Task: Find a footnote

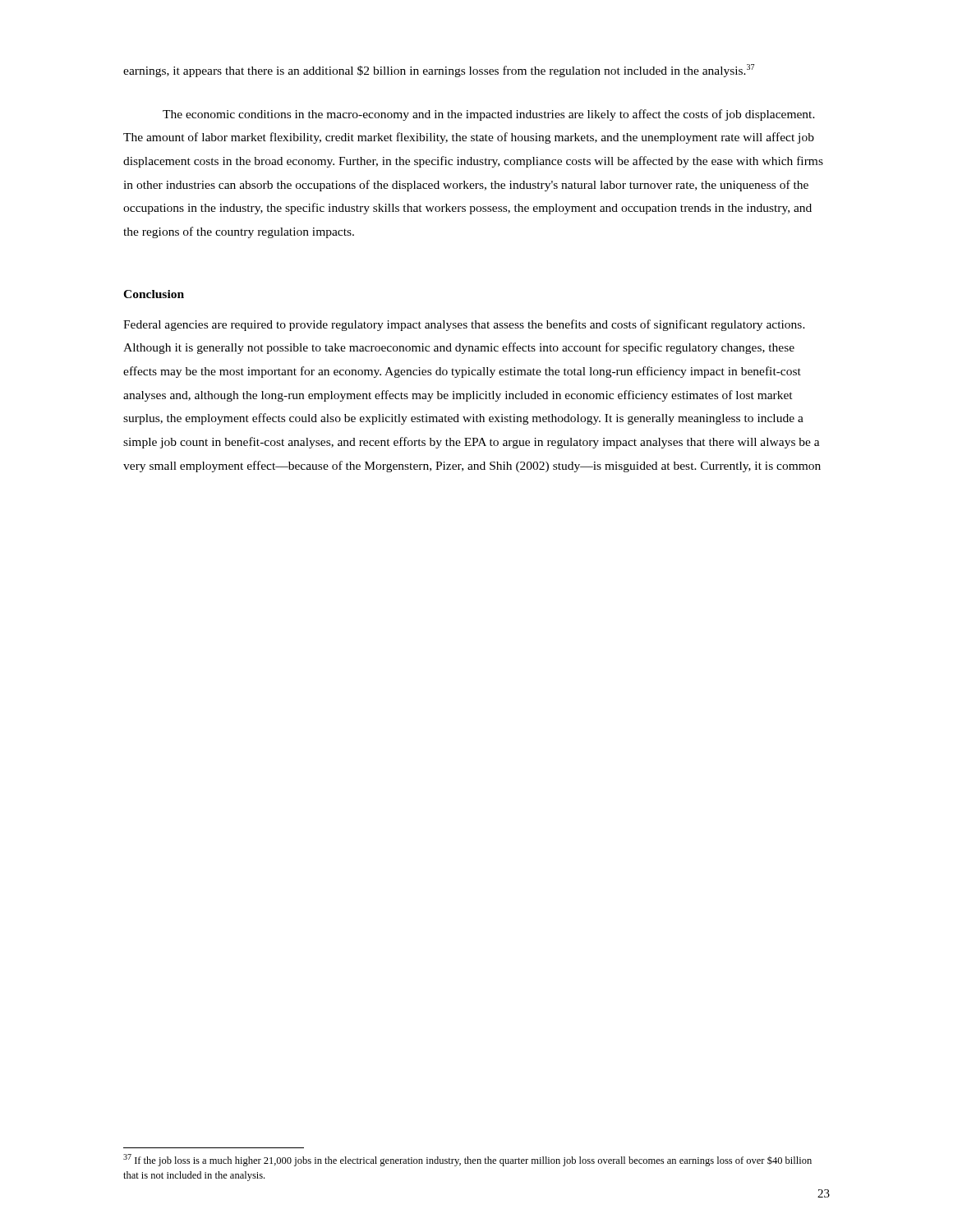Action: (x=468, y=1167)
